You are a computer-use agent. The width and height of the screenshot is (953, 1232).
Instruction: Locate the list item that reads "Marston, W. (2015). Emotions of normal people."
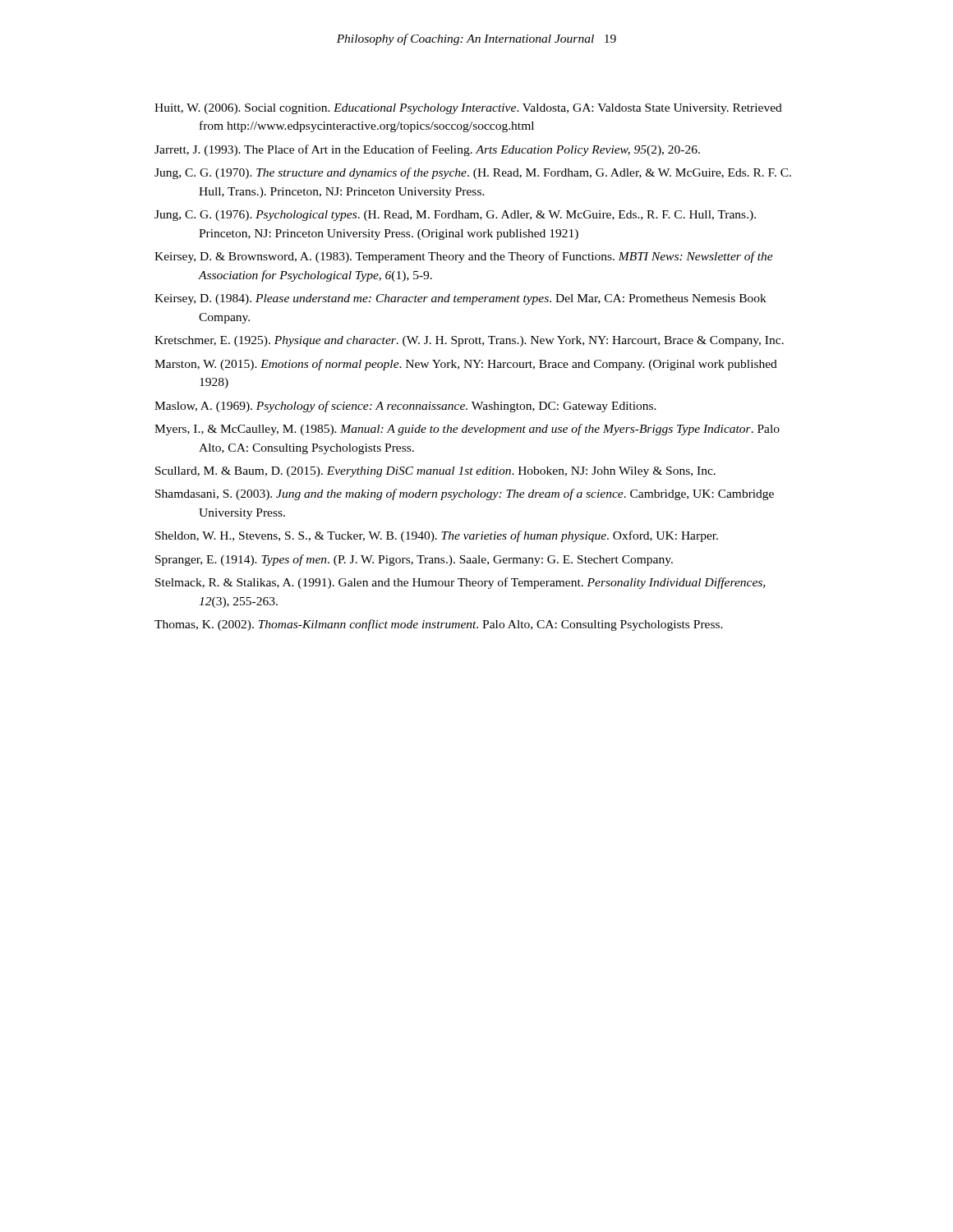tap(466, 372)
